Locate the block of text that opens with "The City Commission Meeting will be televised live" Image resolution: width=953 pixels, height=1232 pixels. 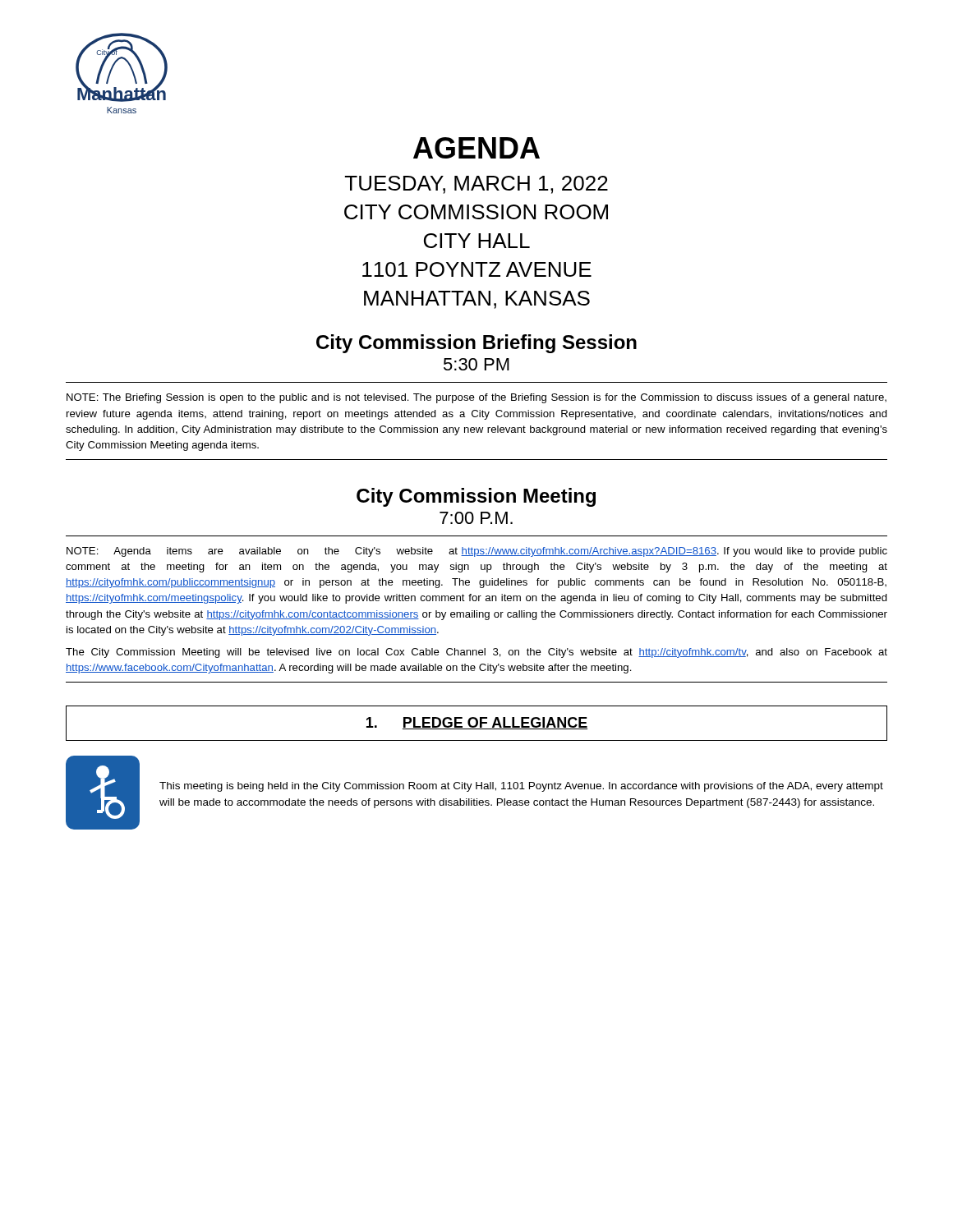(476, 660)
